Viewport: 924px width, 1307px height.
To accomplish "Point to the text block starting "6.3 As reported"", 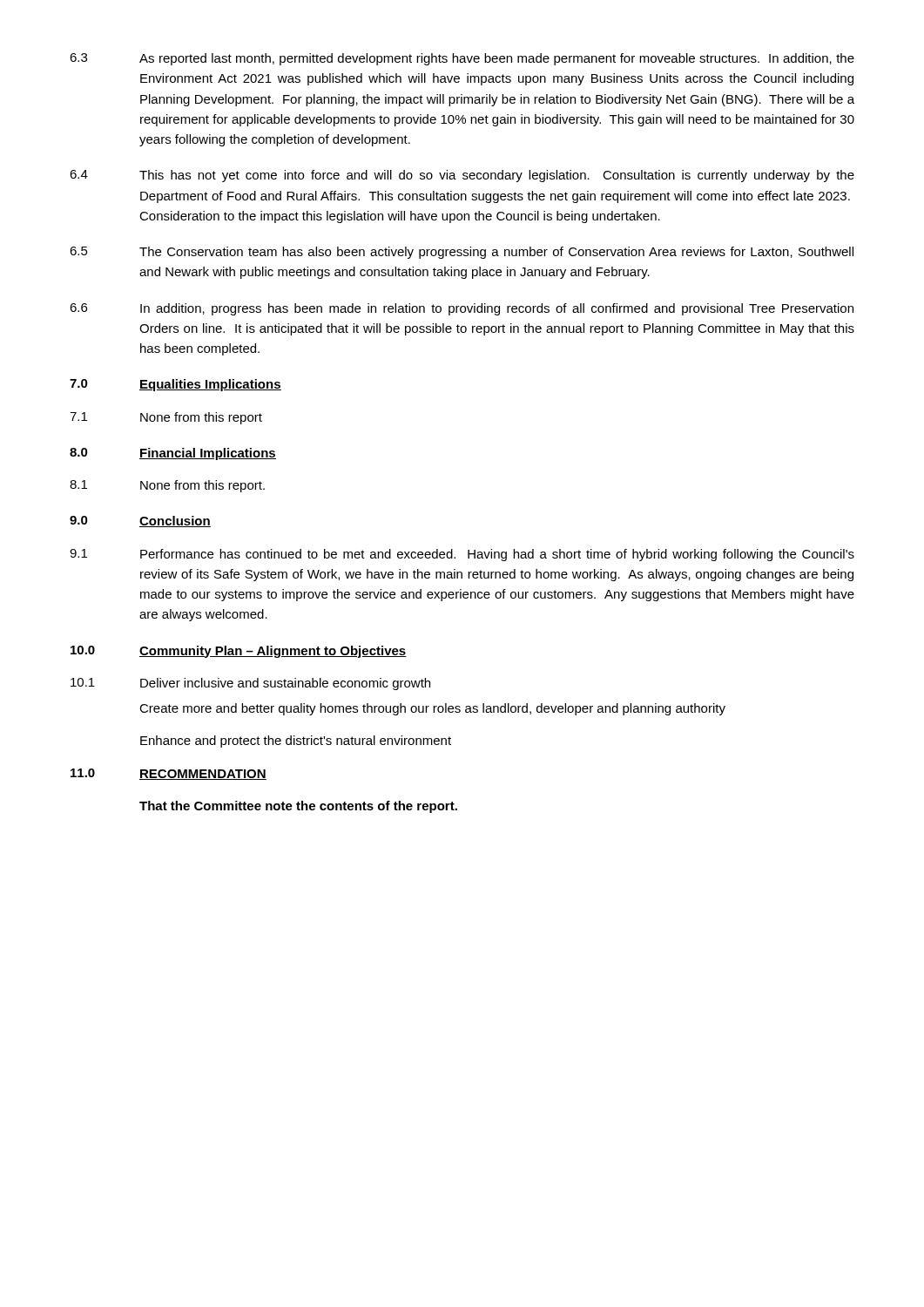I will (462, 99).
